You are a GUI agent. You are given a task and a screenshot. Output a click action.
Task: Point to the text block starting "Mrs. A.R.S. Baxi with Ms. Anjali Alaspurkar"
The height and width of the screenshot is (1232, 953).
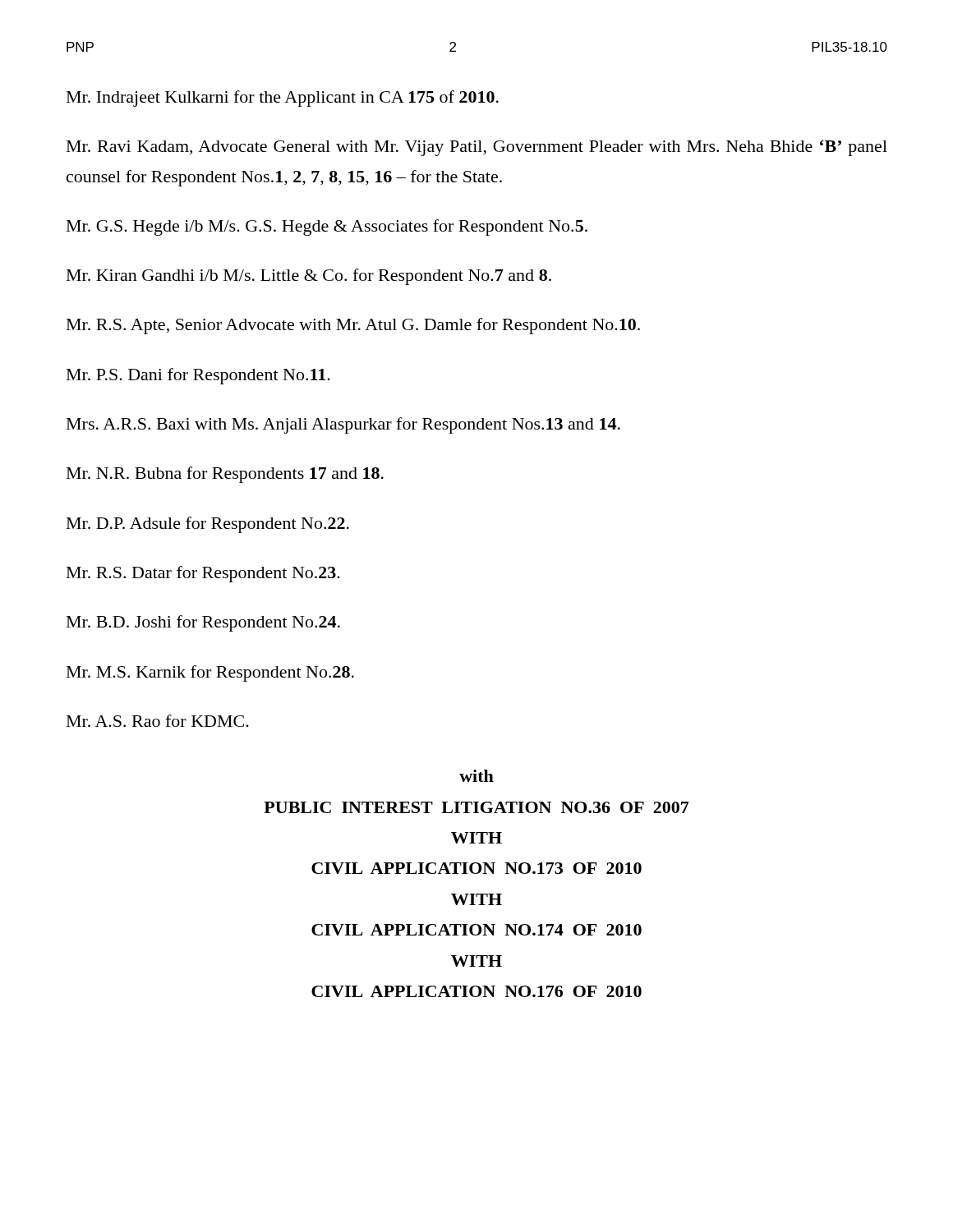[343, 424]
